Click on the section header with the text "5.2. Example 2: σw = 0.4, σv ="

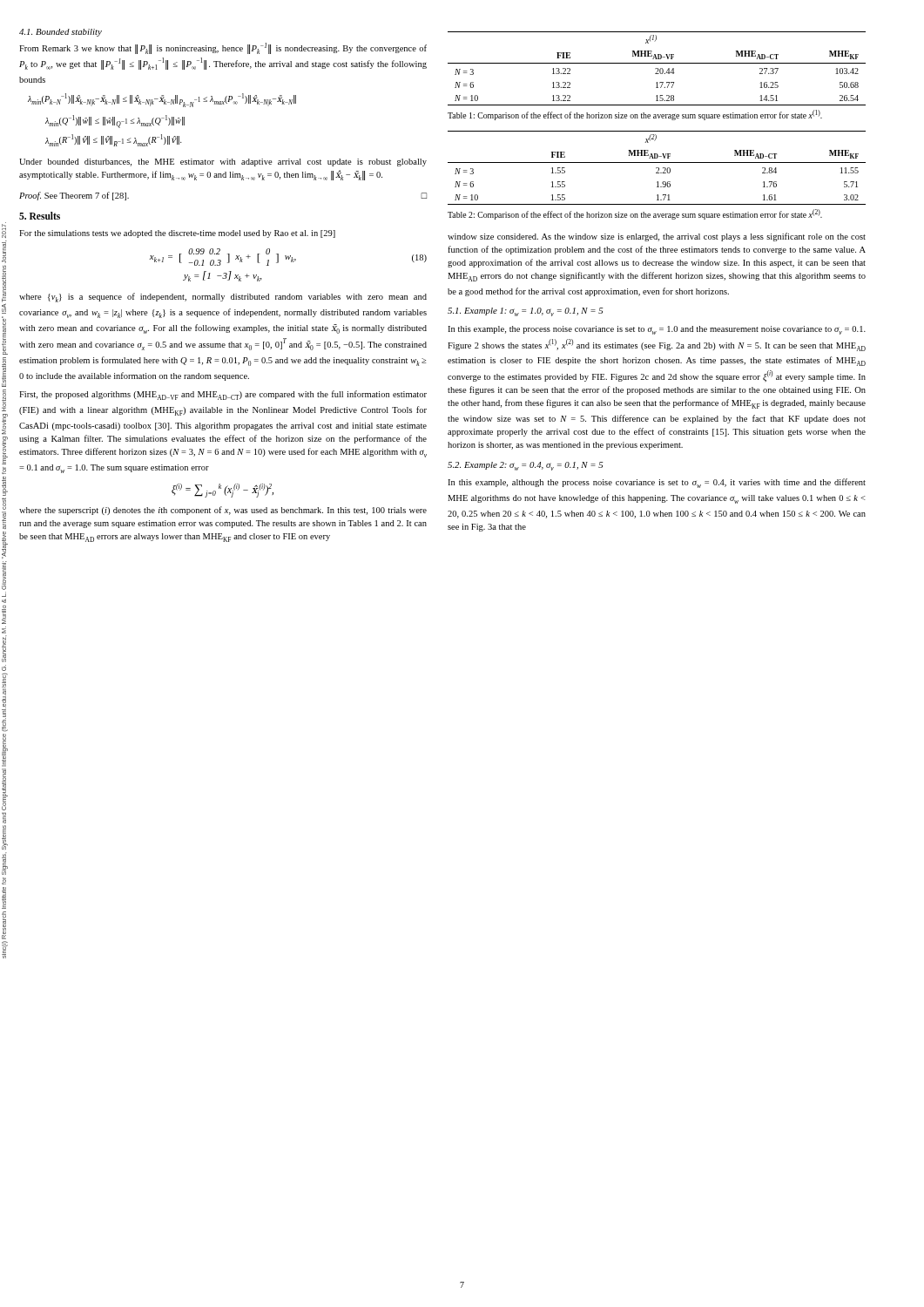tap(525, 465)
